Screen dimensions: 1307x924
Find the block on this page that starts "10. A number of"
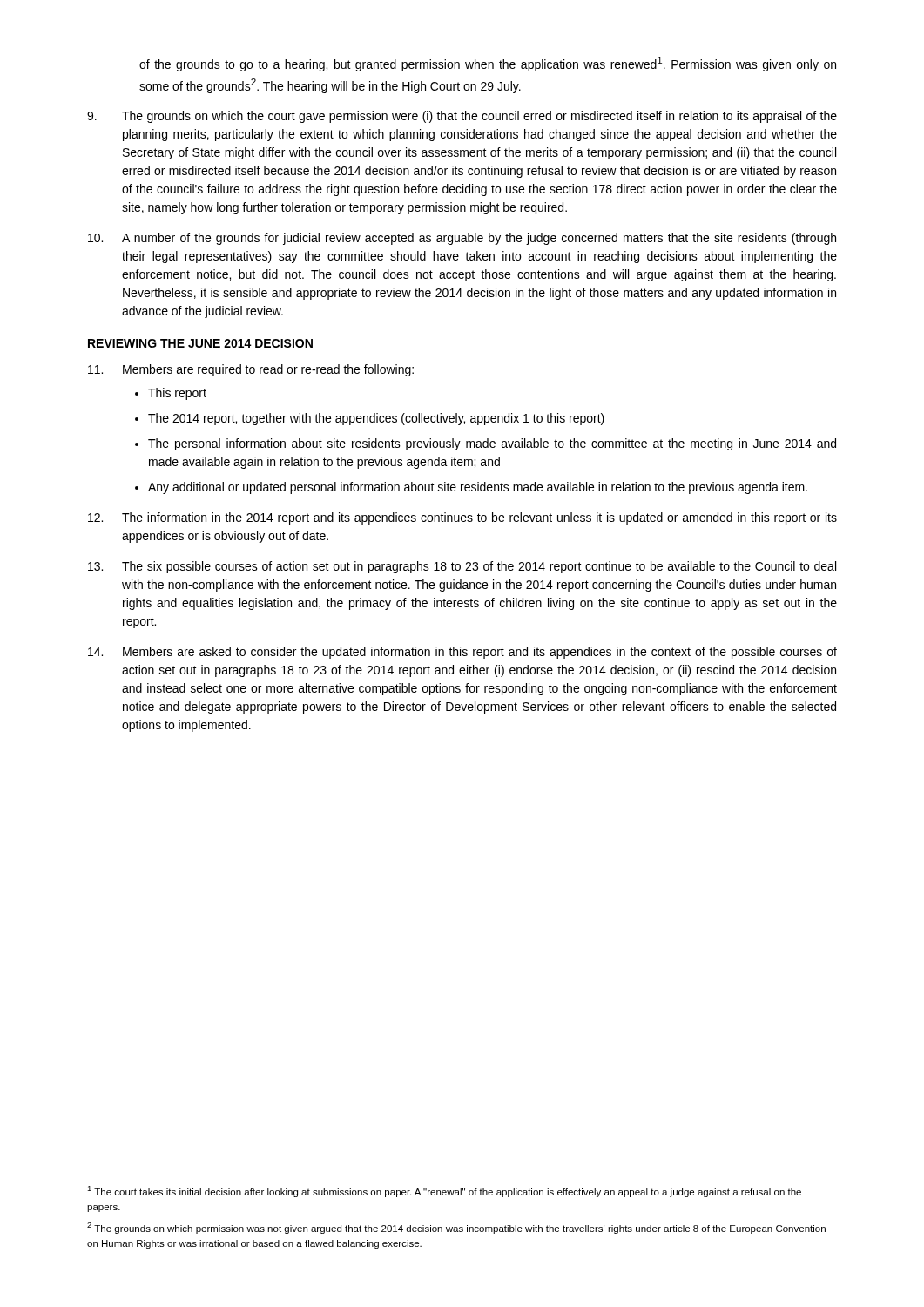(x=462, y=275)
